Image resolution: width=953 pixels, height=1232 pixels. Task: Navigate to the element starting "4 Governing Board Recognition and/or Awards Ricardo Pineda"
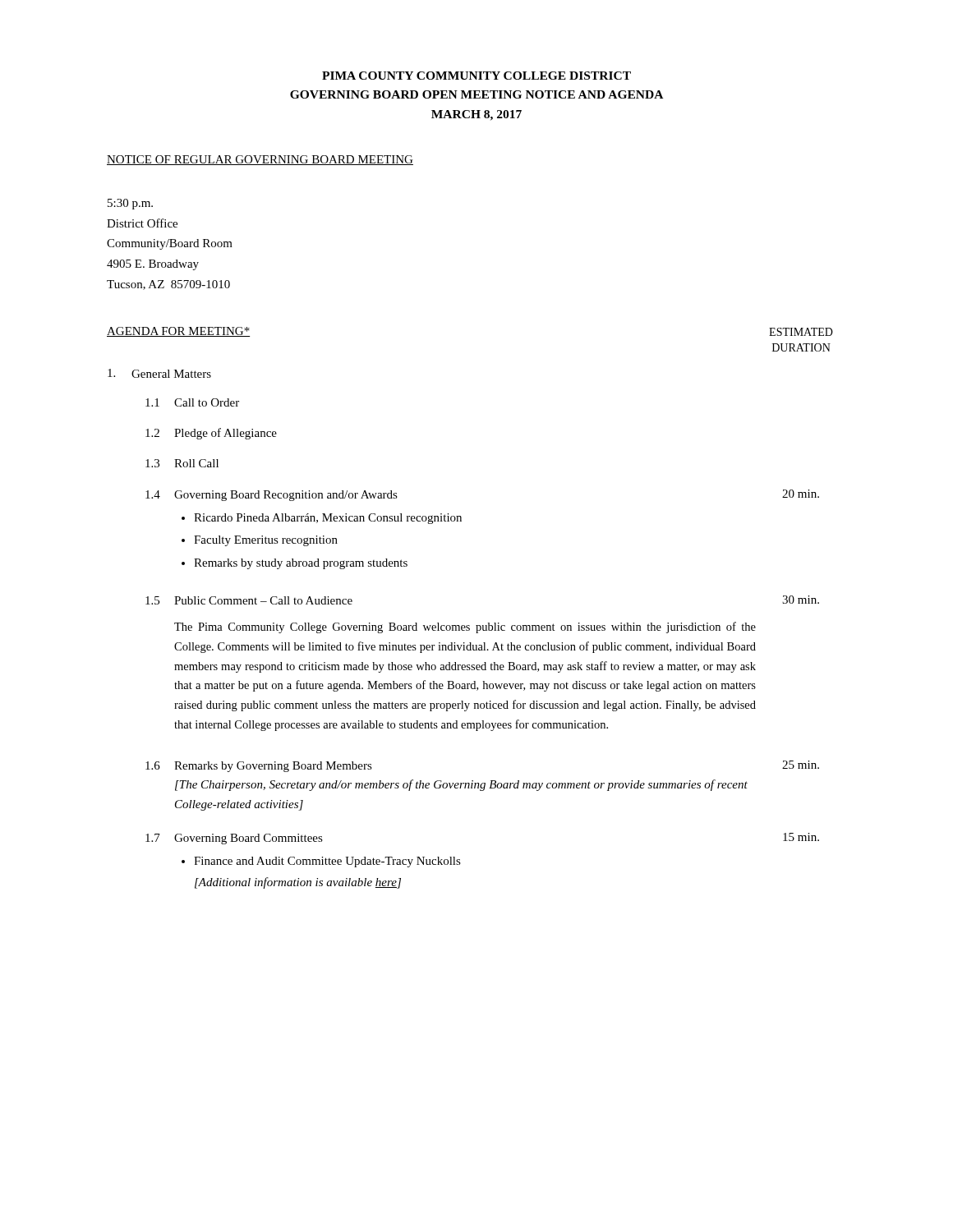click(x=450, y=531)
